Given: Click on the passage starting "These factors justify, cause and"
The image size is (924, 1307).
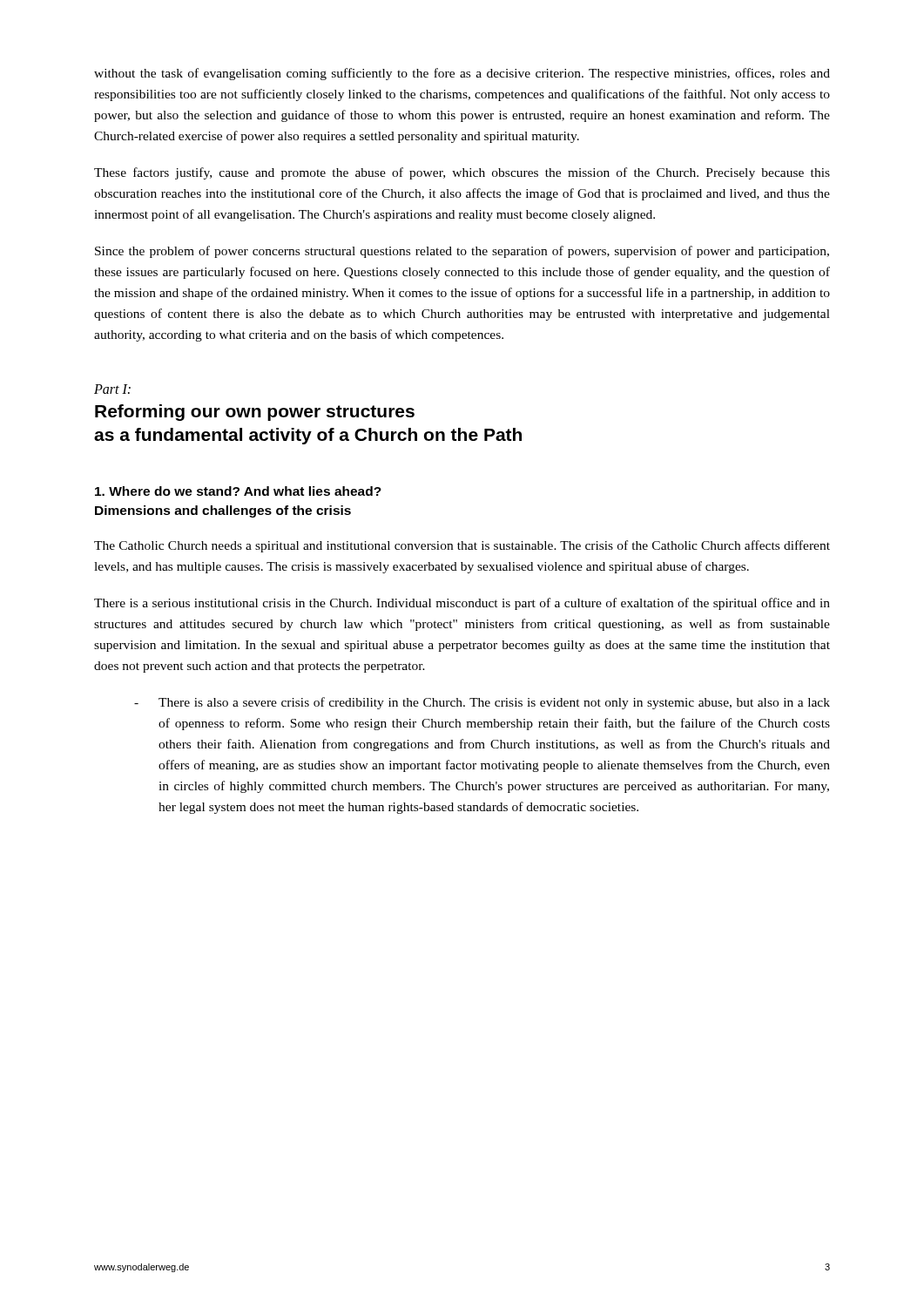Looking at the screenshot, I should [462, 193].
